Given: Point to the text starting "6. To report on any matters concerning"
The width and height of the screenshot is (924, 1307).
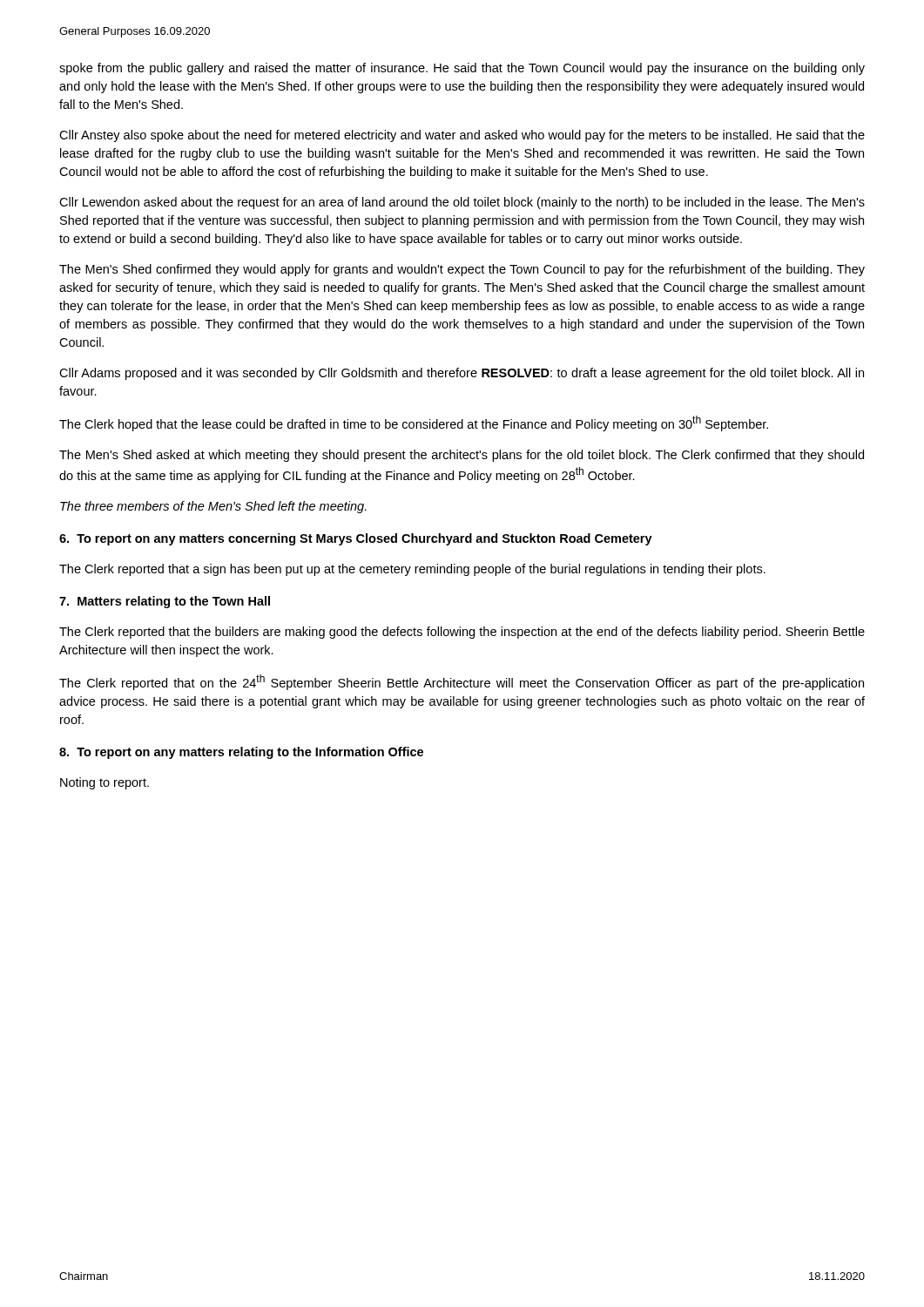Looking at the screenshot, I should (x=462, y=539).
